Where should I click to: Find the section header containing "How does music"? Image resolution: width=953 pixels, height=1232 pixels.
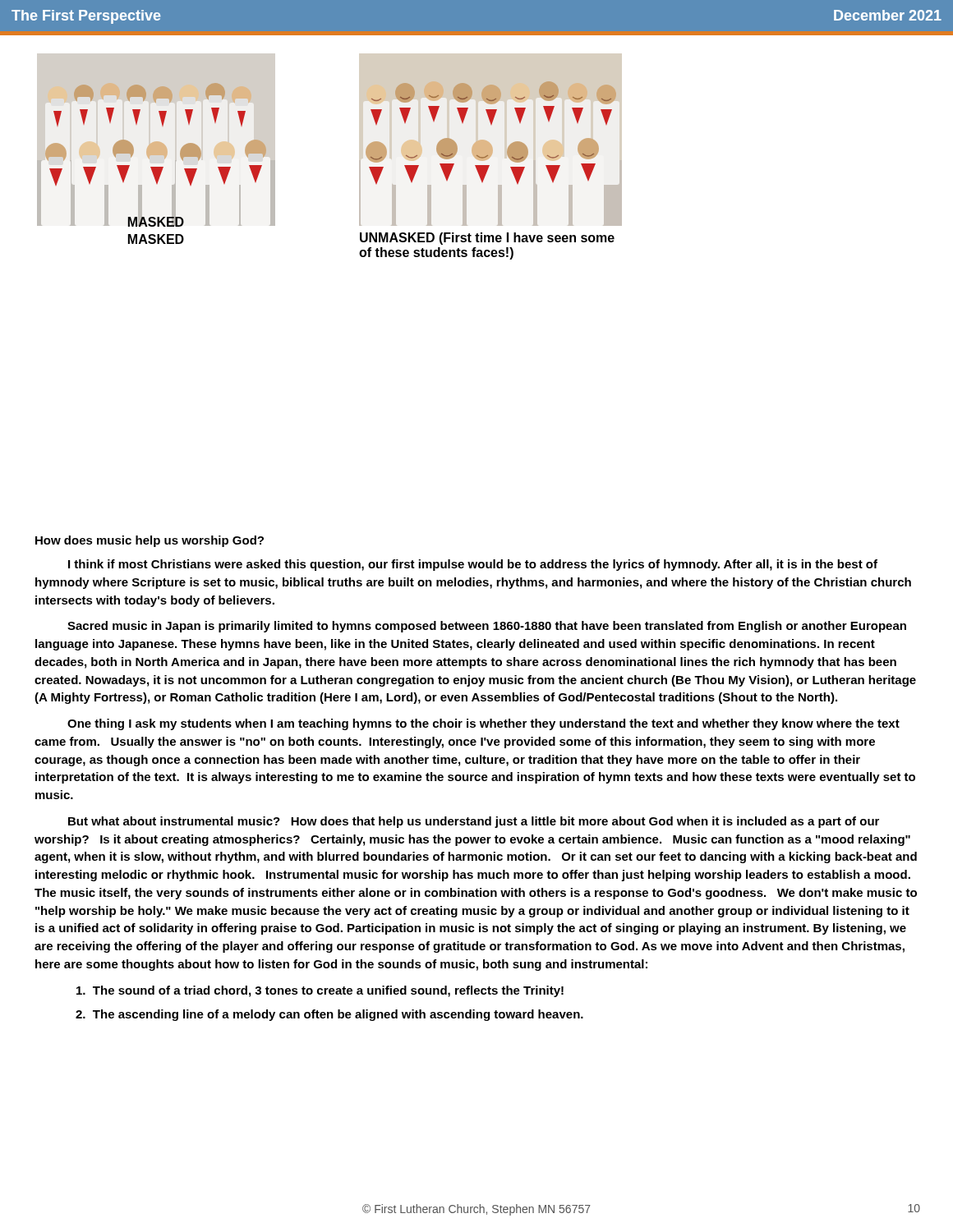150,540
